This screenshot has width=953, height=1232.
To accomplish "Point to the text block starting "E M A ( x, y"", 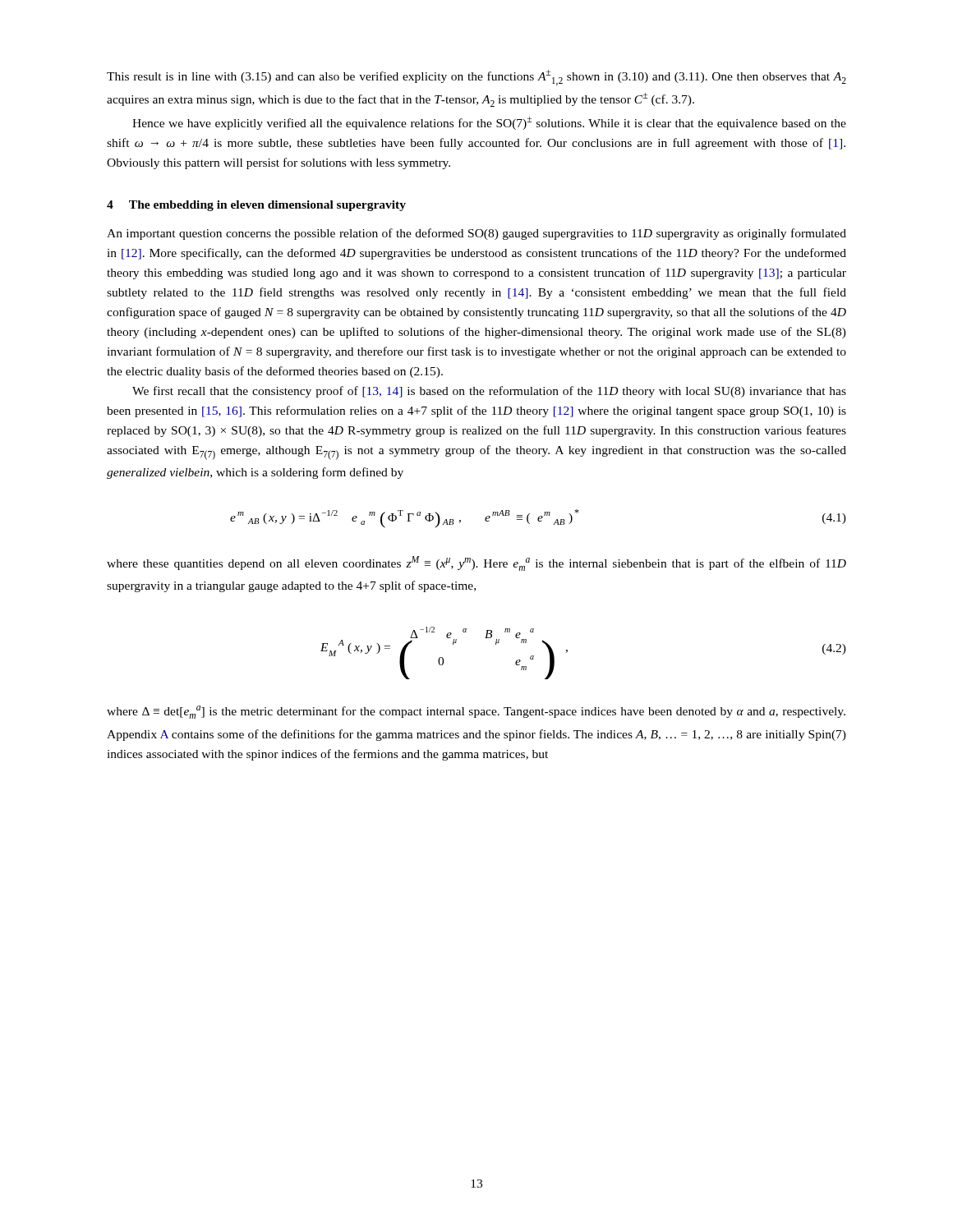I will point(476,648).
